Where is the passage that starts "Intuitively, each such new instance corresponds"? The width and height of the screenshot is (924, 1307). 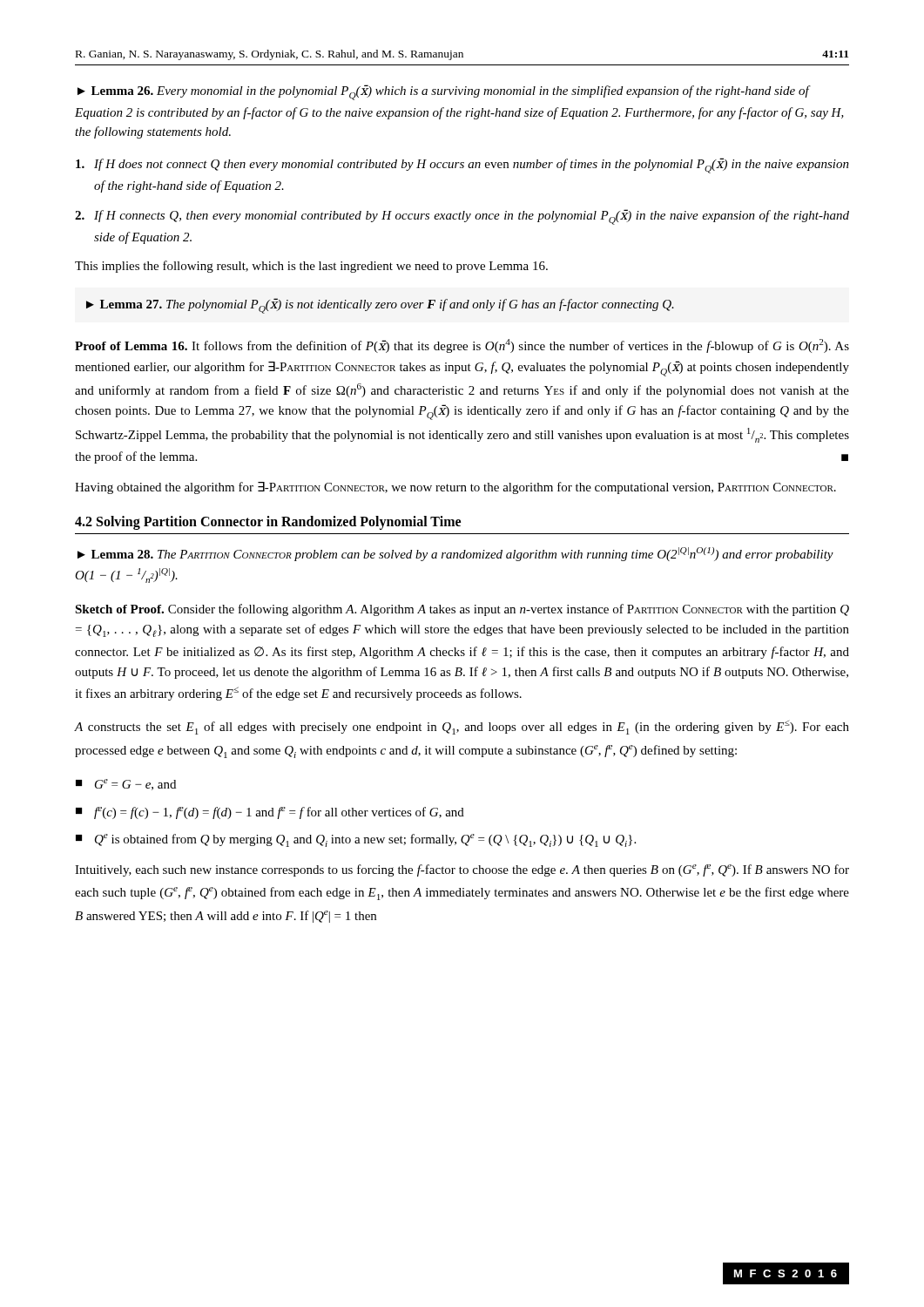462,892
